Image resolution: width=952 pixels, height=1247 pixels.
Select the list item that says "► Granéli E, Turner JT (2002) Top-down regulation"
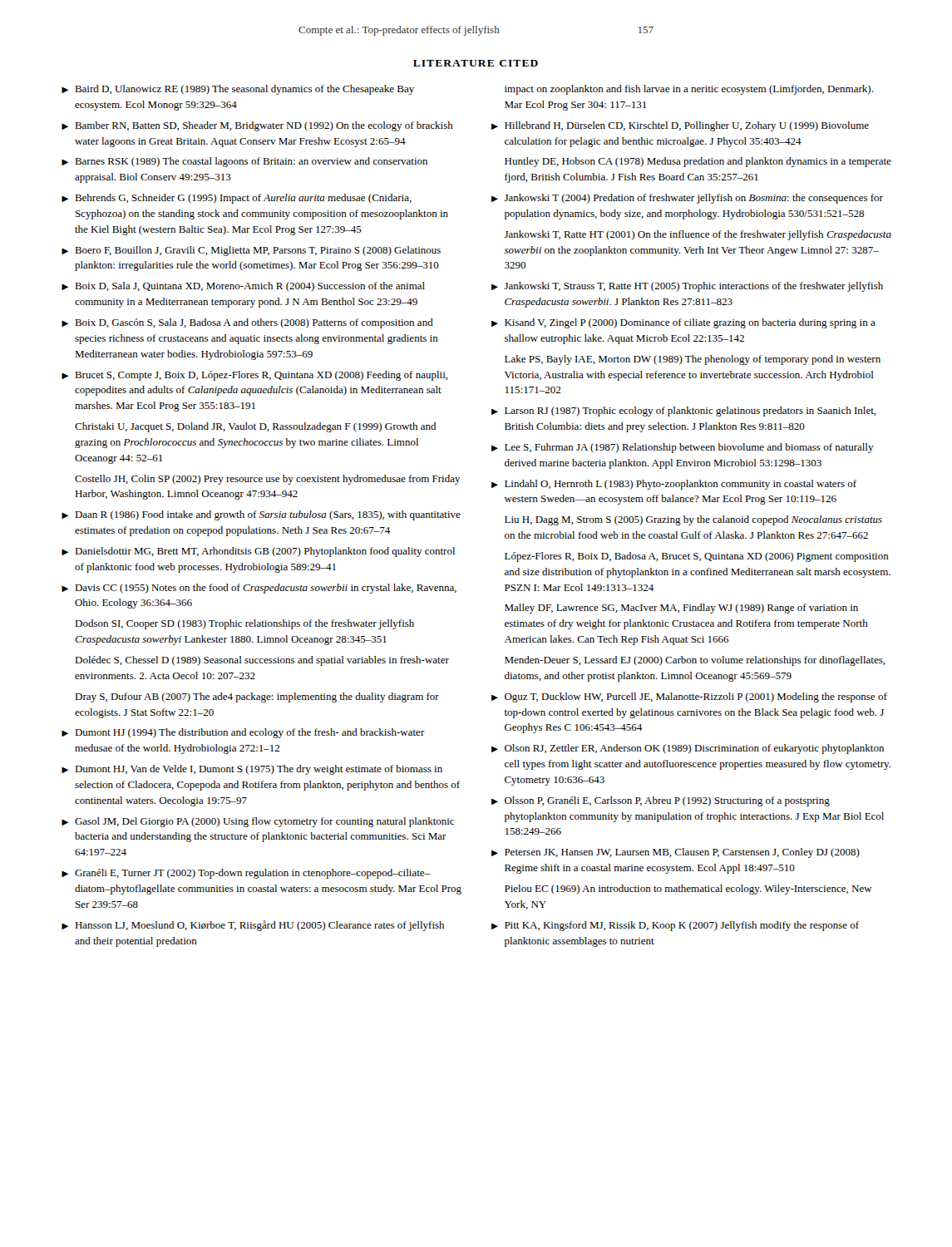[261, 889]
